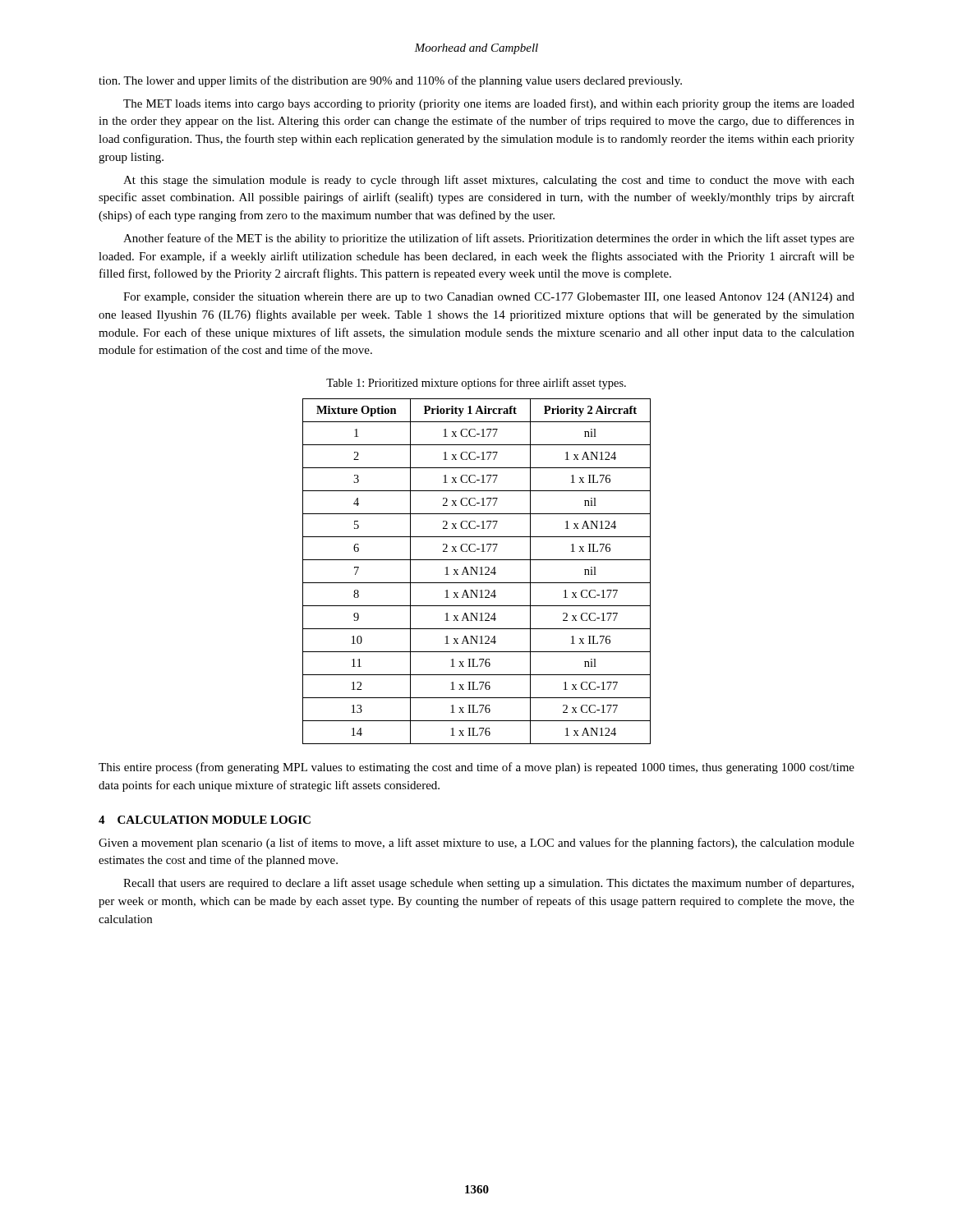Find the text block containing "This entire process (from generating MPL values"
Viewport: 953px width, 1232px height.
(x=476, y=777)
